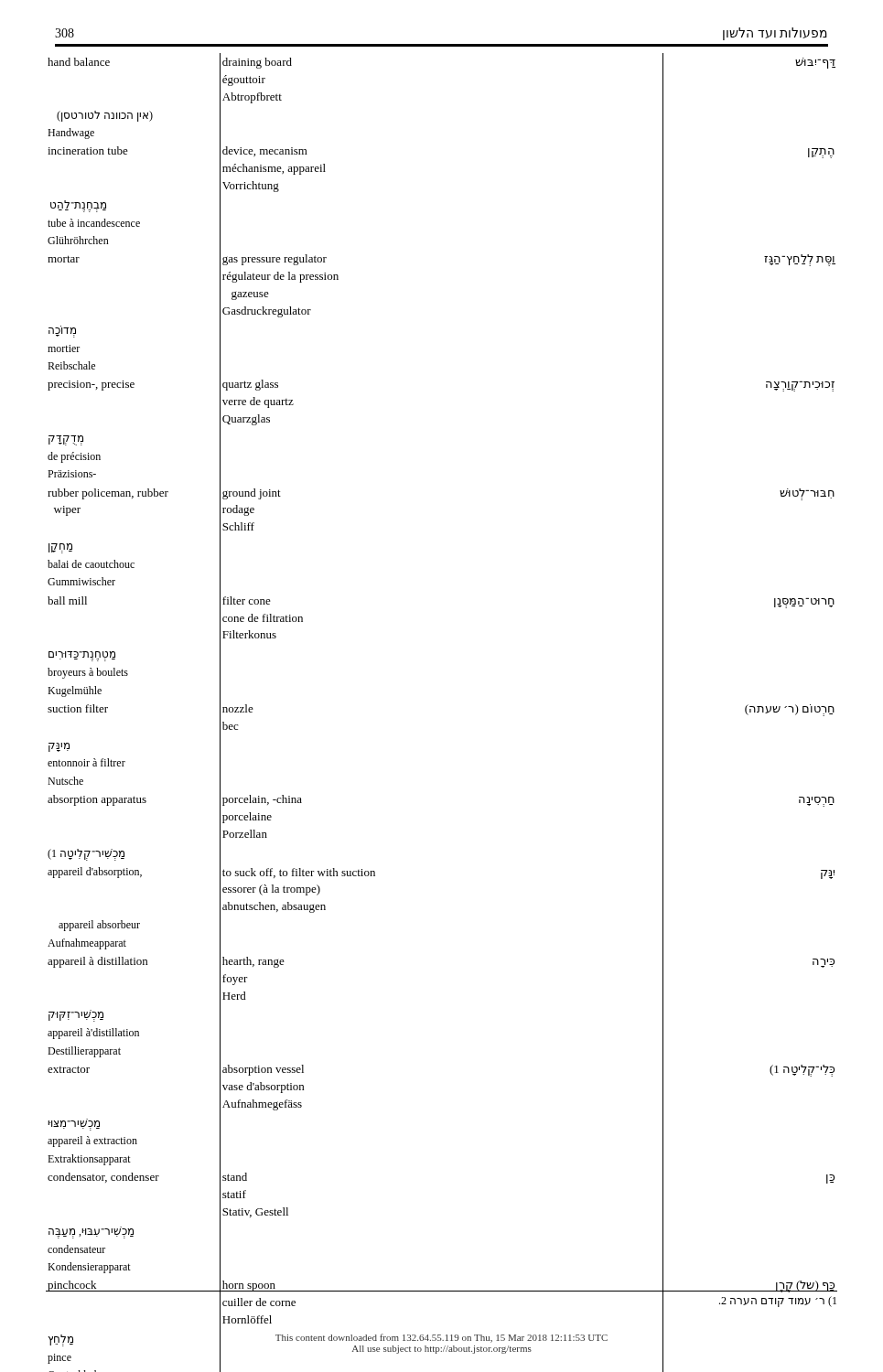Locate the footnote that says "1) ר׳ עמוד"
This screenshot has height=1372, width=883.
point(778,1301)
